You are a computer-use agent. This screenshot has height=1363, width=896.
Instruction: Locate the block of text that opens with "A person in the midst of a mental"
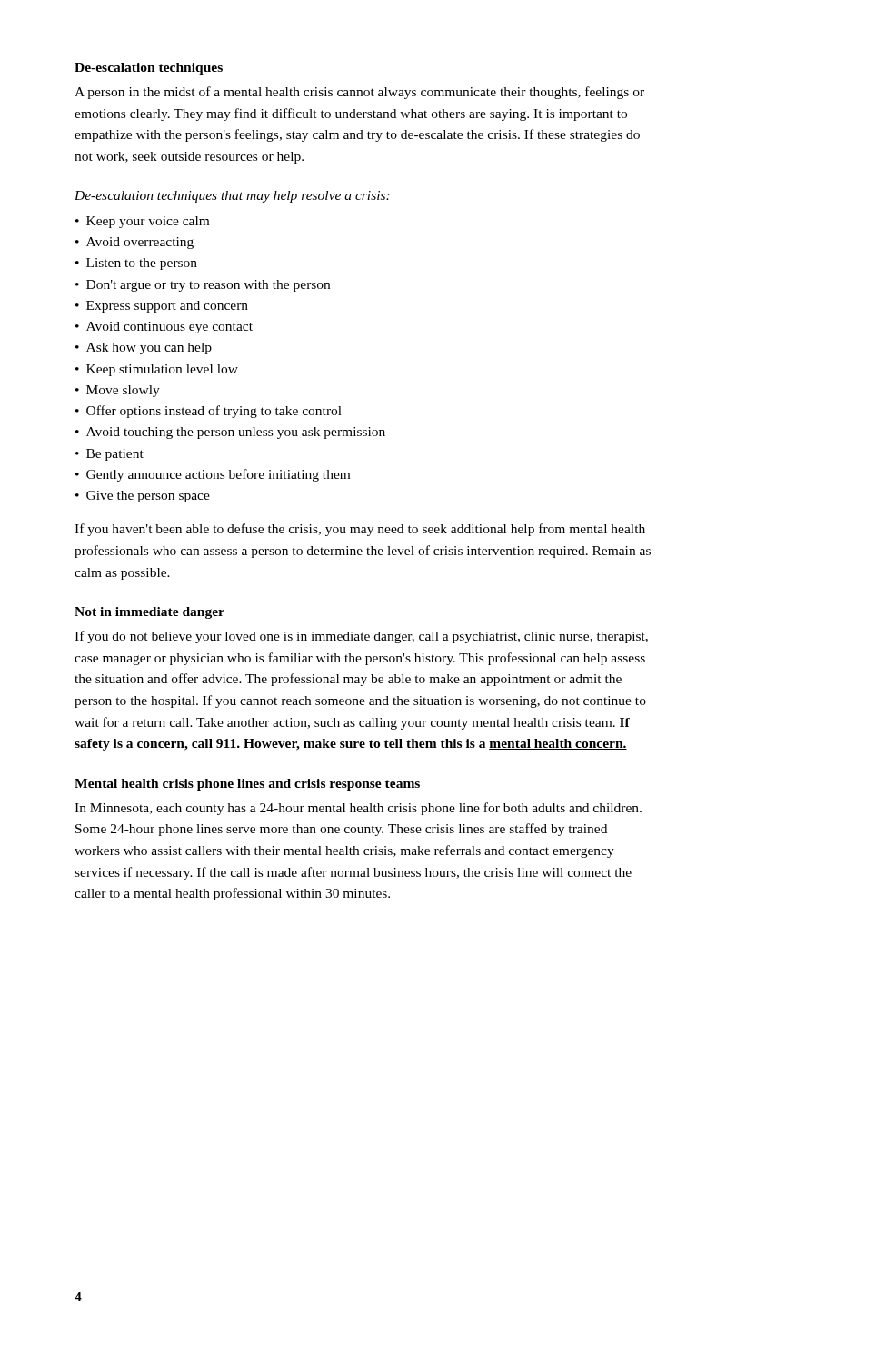[x=365, y=124]
